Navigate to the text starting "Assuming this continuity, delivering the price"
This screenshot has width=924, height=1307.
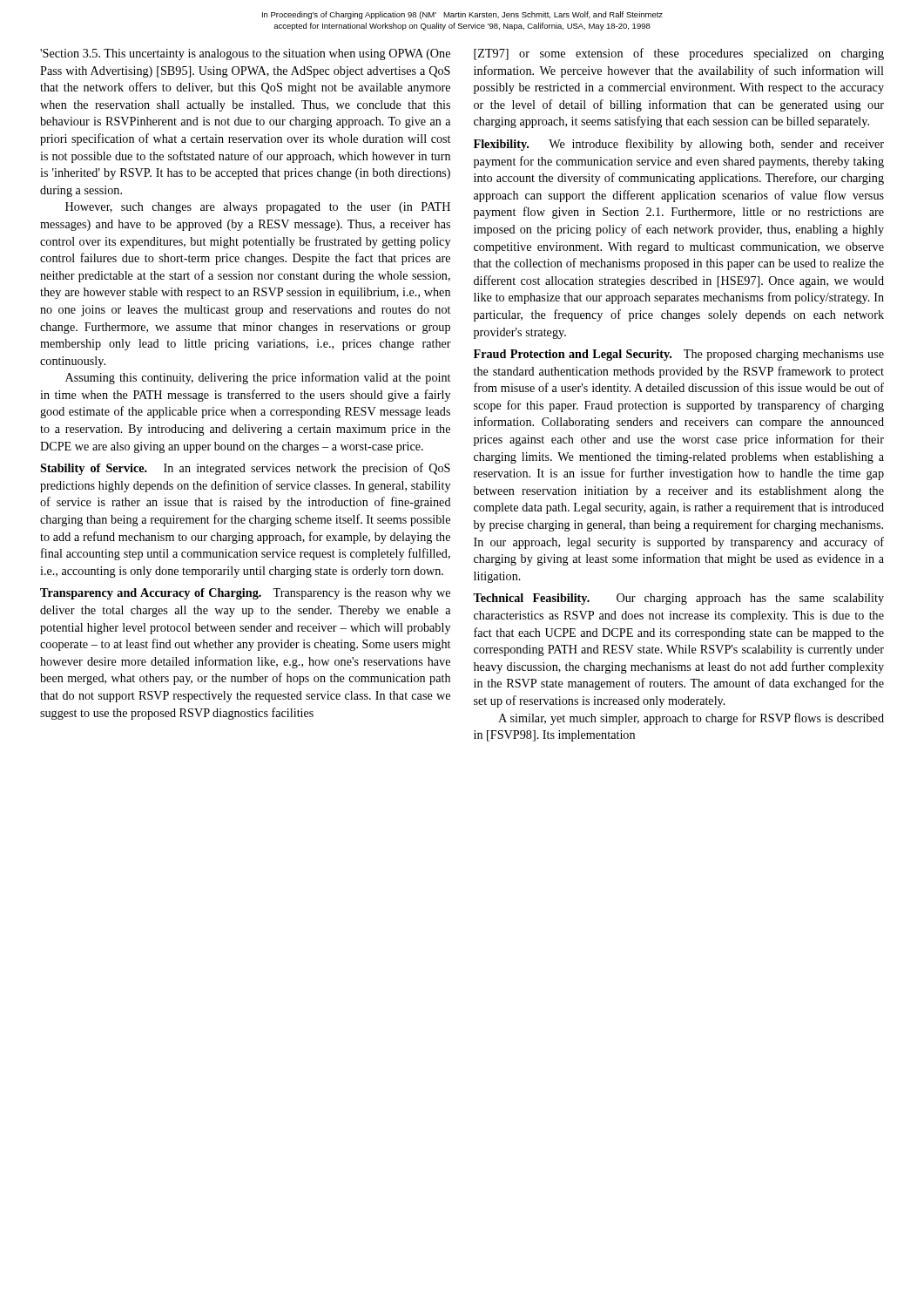[x=245, y=412]
